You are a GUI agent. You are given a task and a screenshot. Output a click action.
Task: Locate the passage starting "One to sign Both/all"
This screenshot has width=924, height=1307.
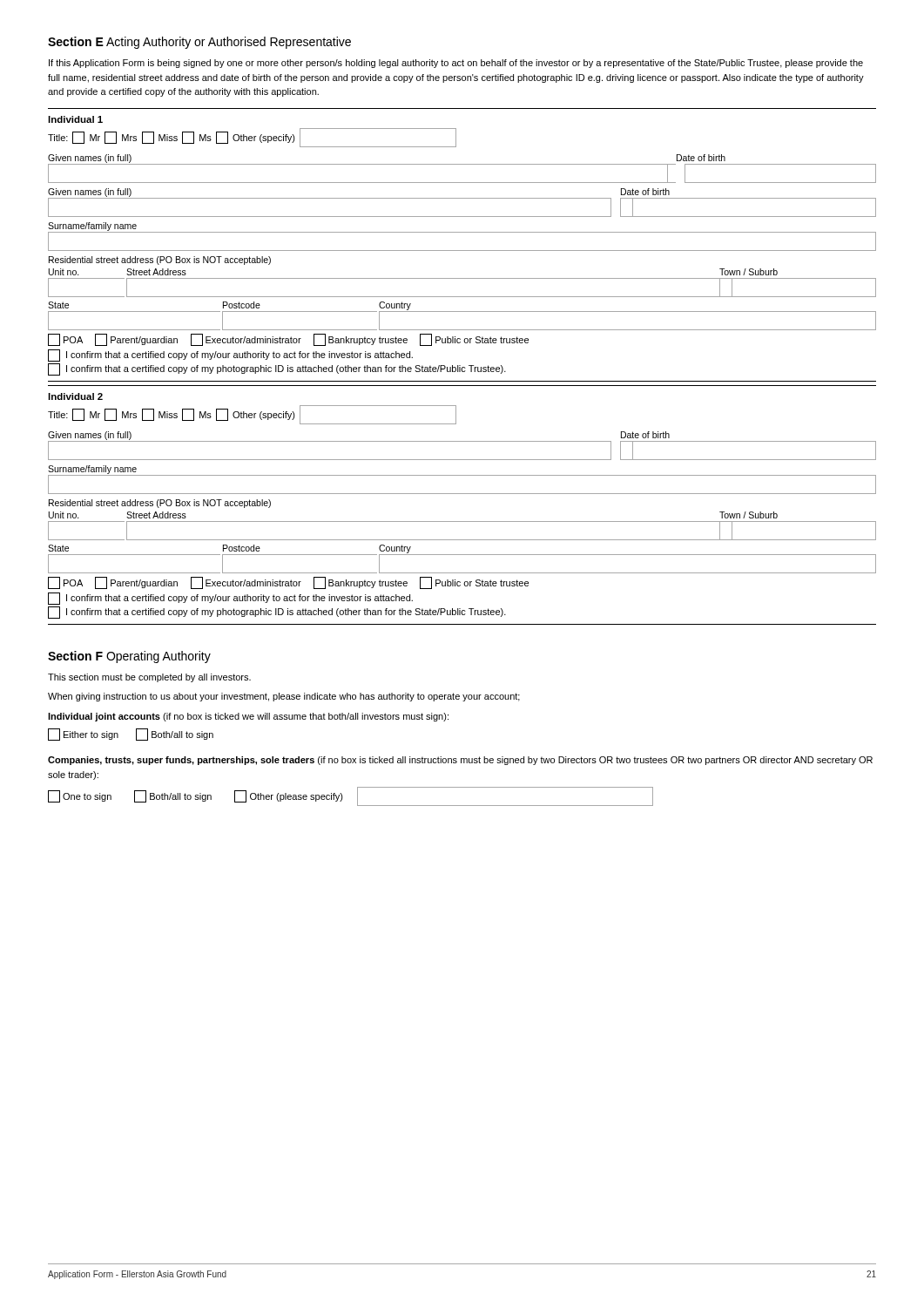351,796
